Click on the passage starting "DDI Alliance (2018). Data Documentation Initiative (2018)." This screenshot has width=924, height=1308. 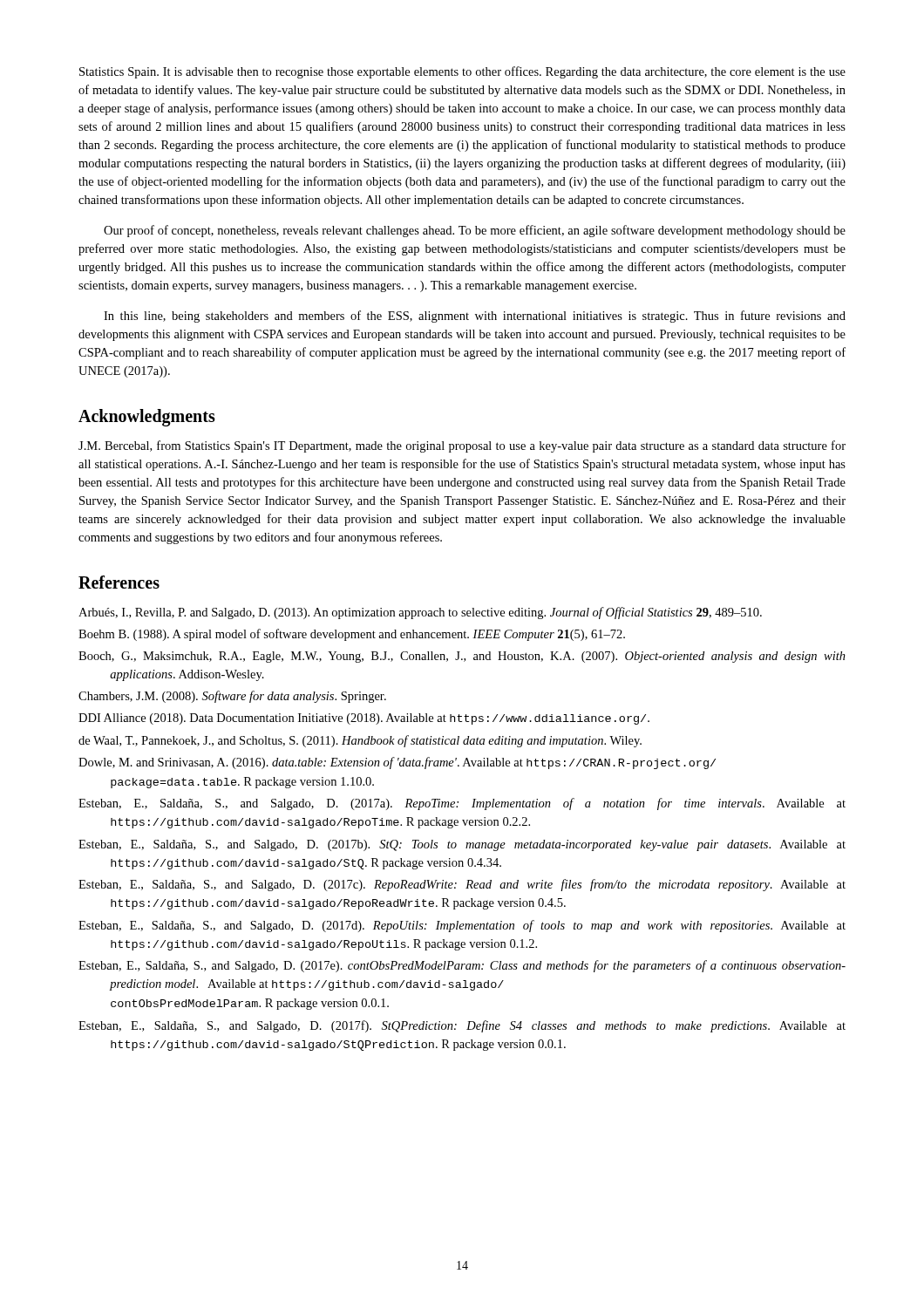[364, 718]
